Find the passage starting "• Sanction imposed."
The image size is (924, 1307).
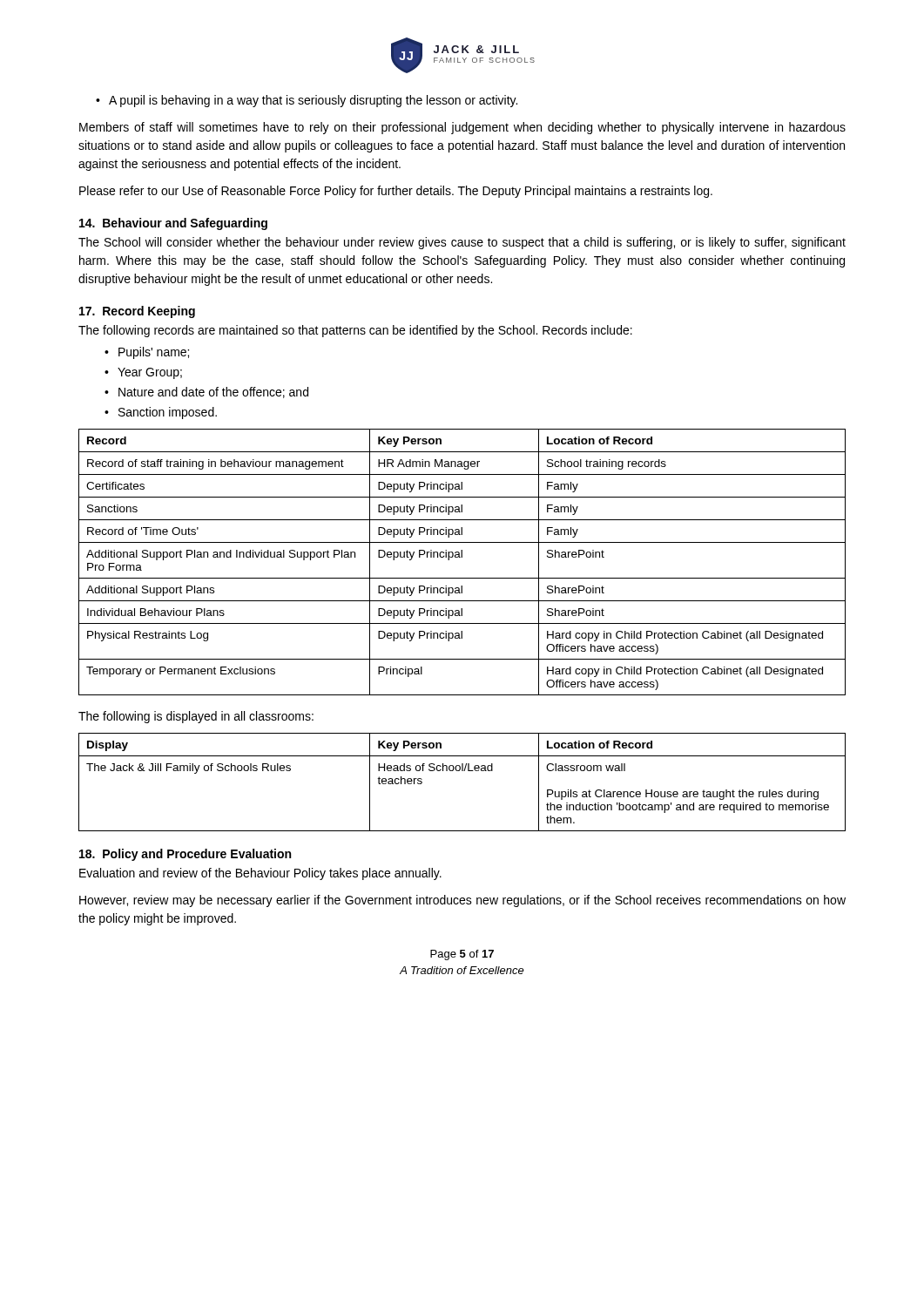point(161,413)
